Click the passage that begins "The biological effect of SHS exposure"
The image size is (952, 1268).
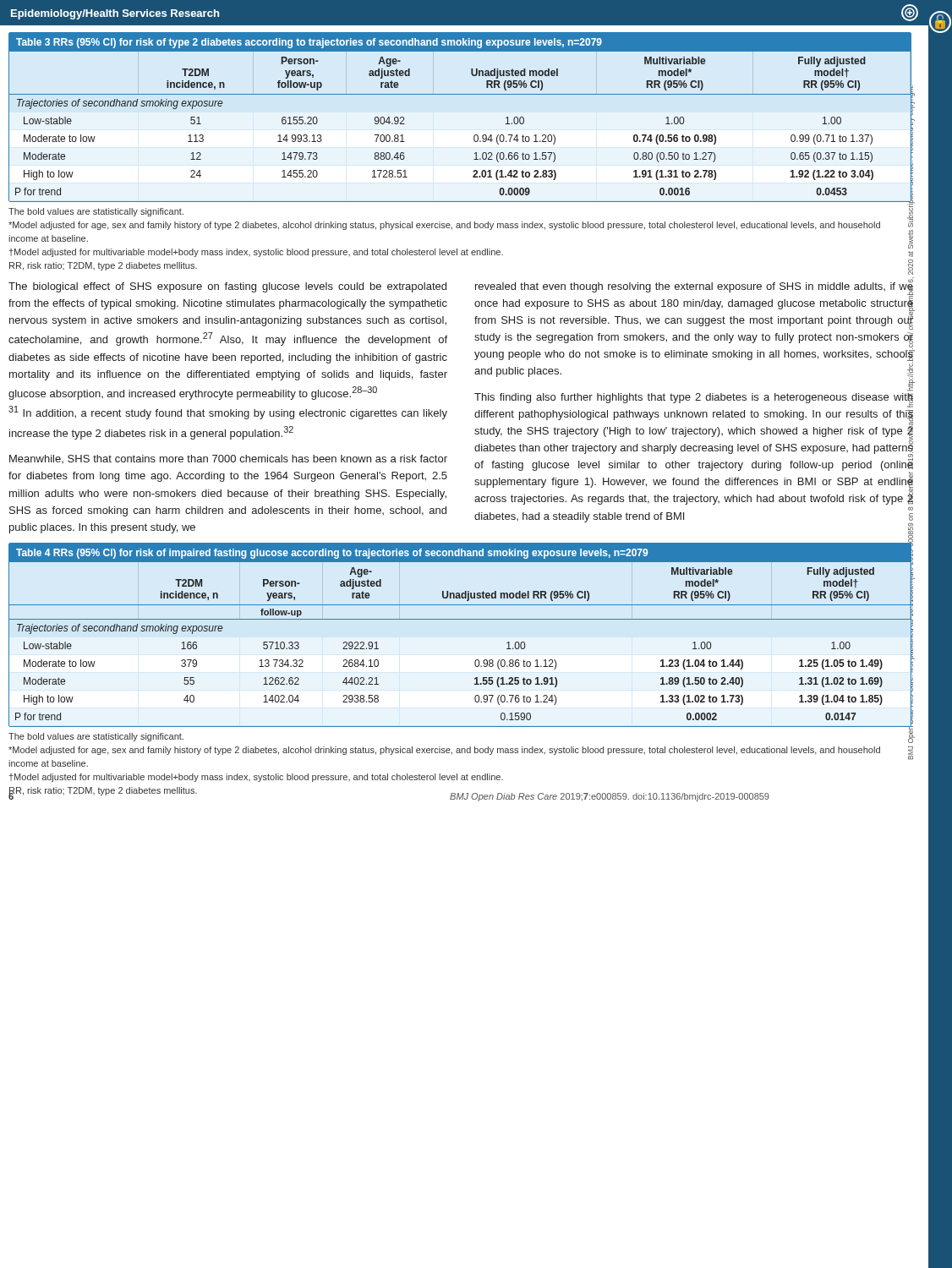pyautogui.click(x=228, y=360)
